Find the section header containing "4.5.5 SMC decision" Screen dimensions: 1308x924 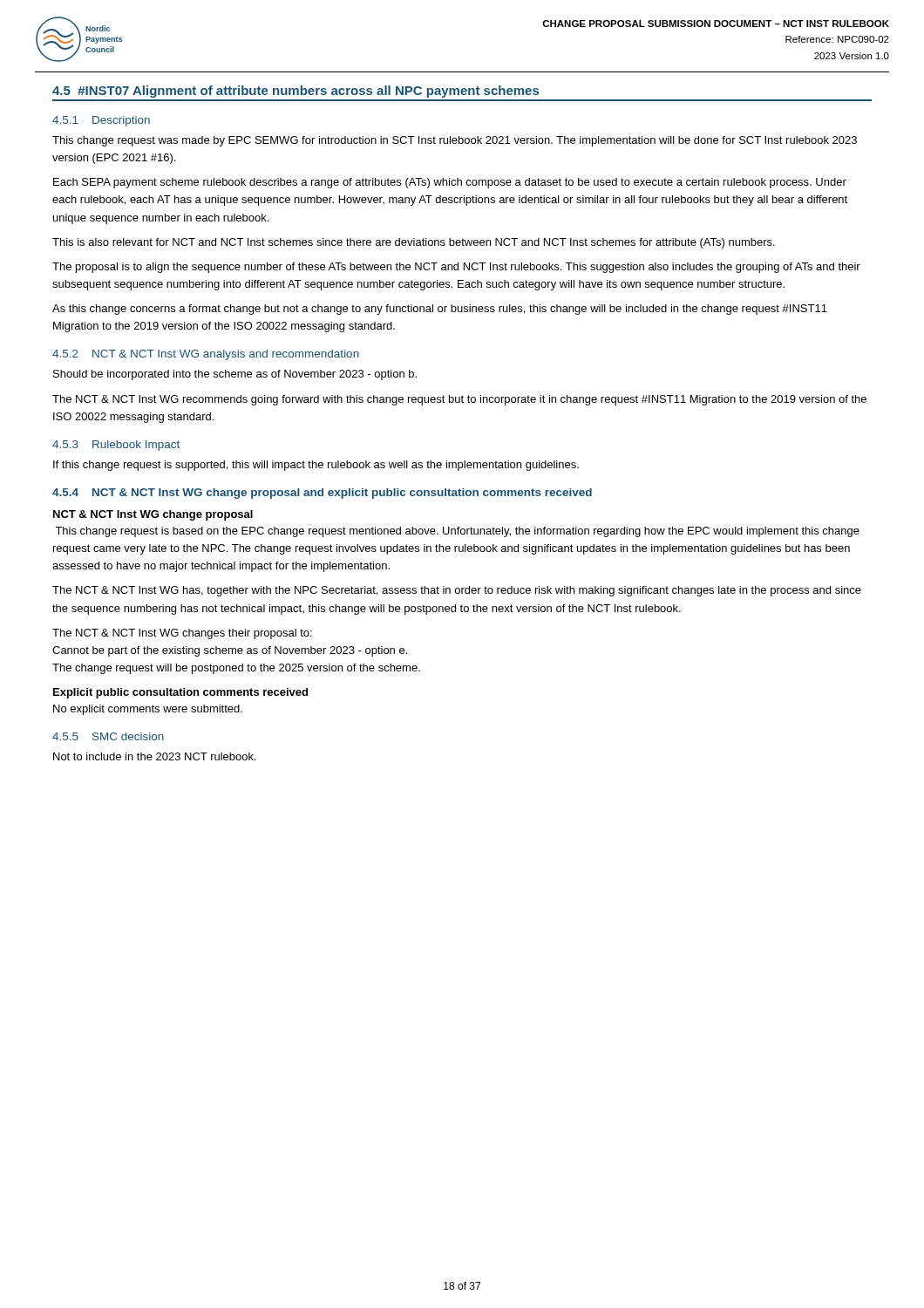tap(108, 737)
